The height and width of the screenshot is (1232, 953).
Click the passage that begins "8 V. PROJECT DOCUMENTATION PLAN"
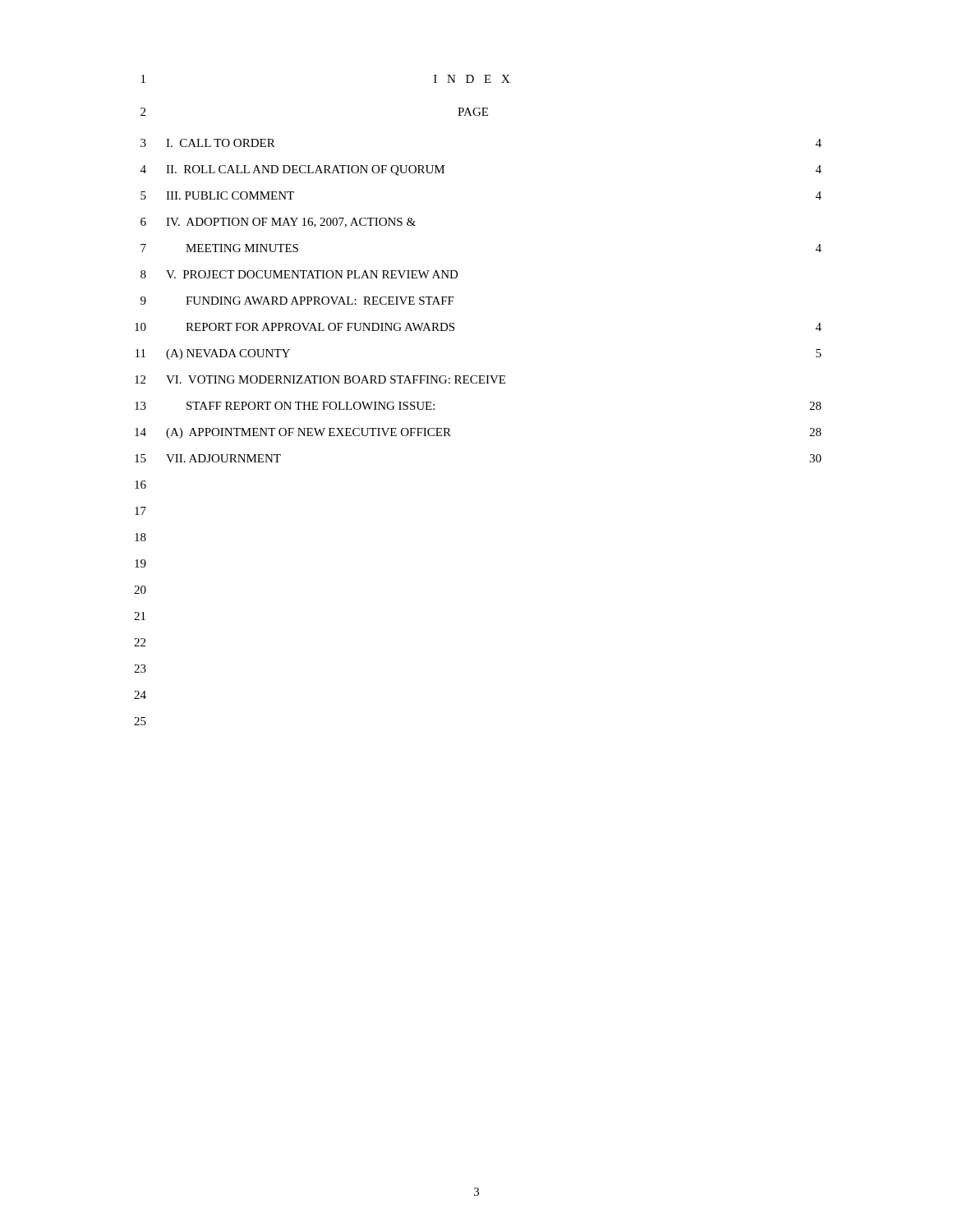(448, 274)
